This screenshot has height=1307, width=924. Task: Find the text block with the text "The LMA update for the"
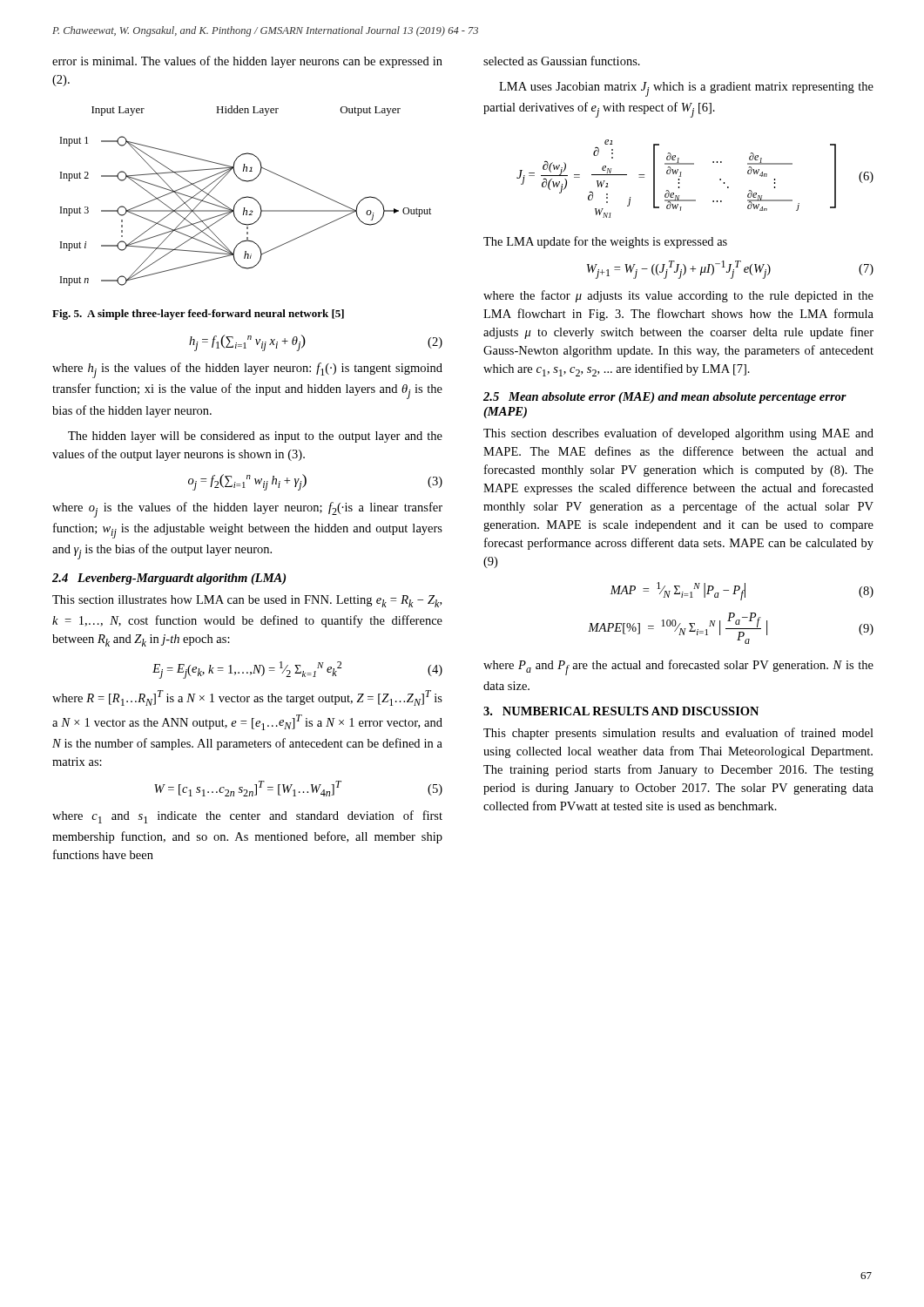pos(678,242)
